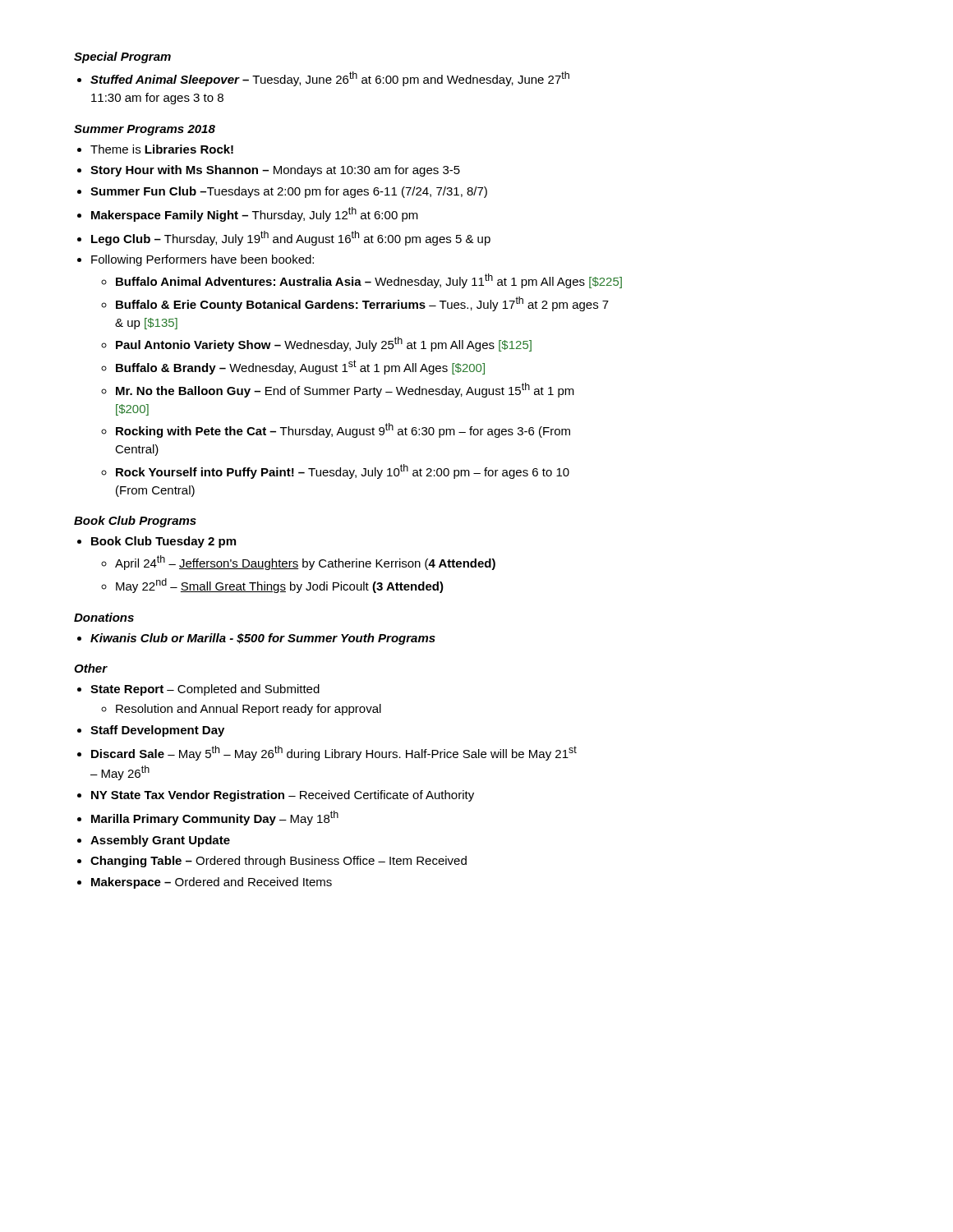Click on the passage starting "Paul Antonio Variety Show – Wednesday, July 25th"

[x=324, y=344]
